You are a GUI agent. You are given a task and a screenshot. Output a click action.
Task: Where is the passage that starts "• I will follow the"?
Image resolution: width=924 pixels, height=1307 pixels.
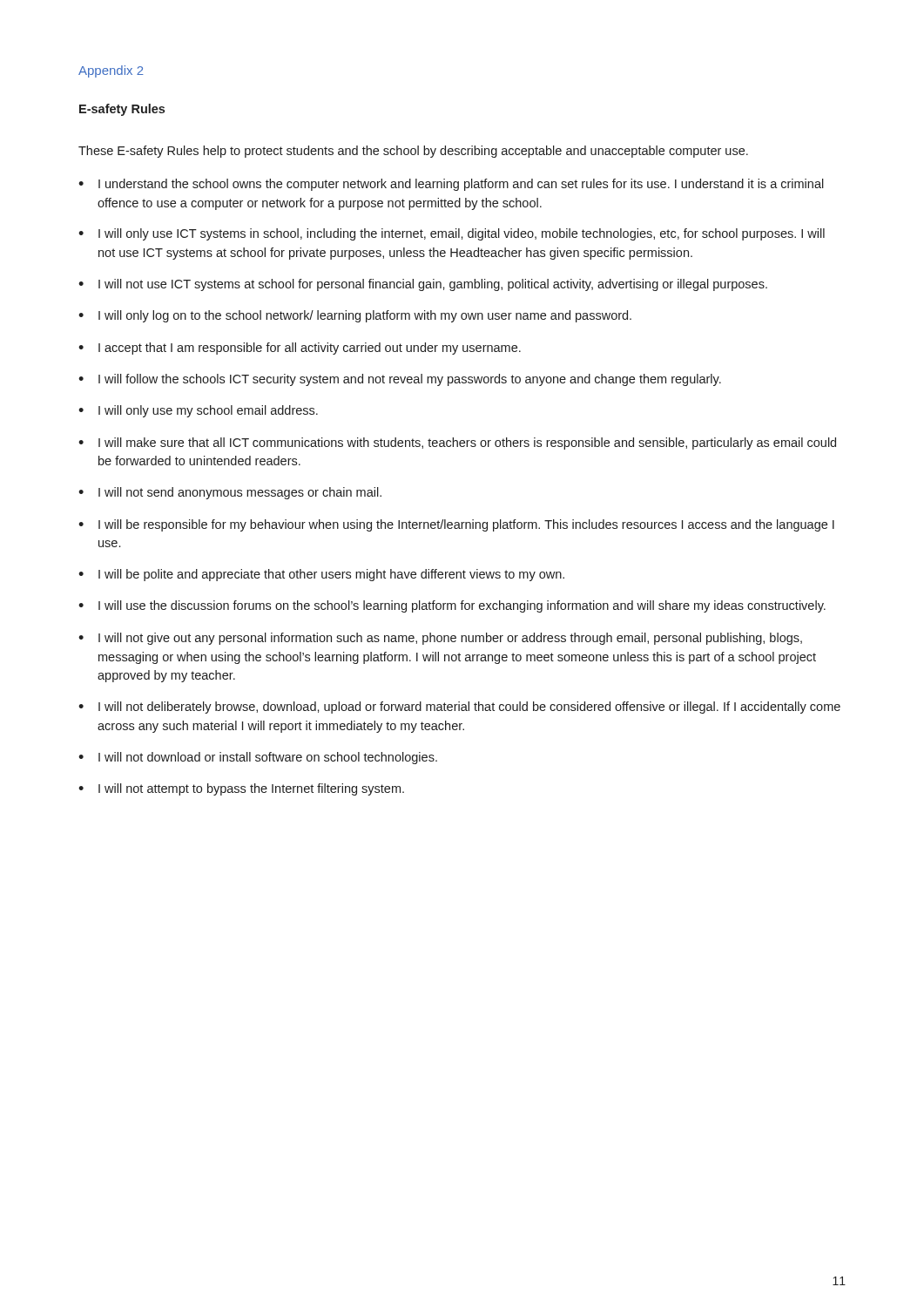pyautogui.click(x=462, y=380)
